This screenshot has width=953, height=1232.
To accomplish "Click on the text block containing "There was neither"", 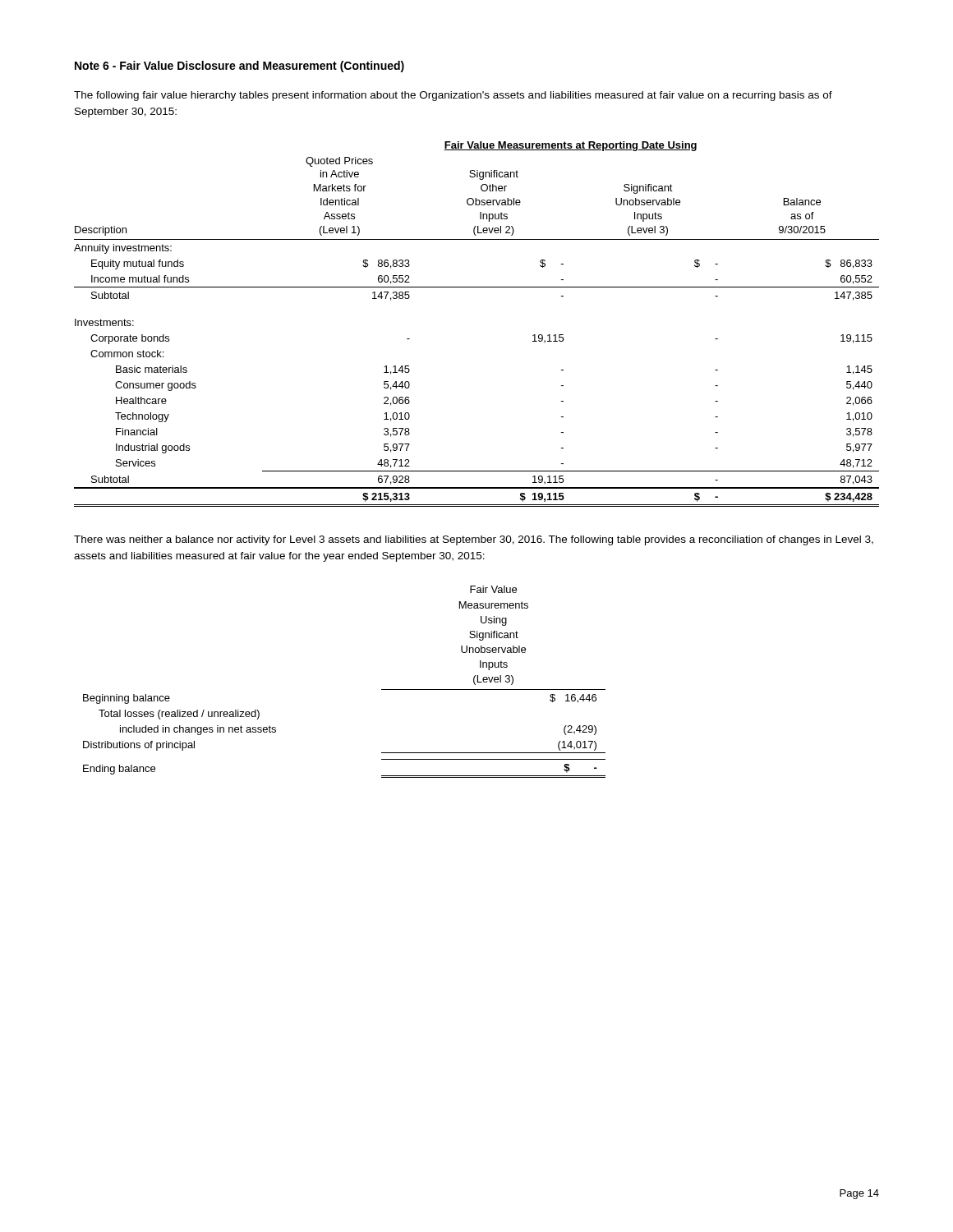I will coord(474,547).
